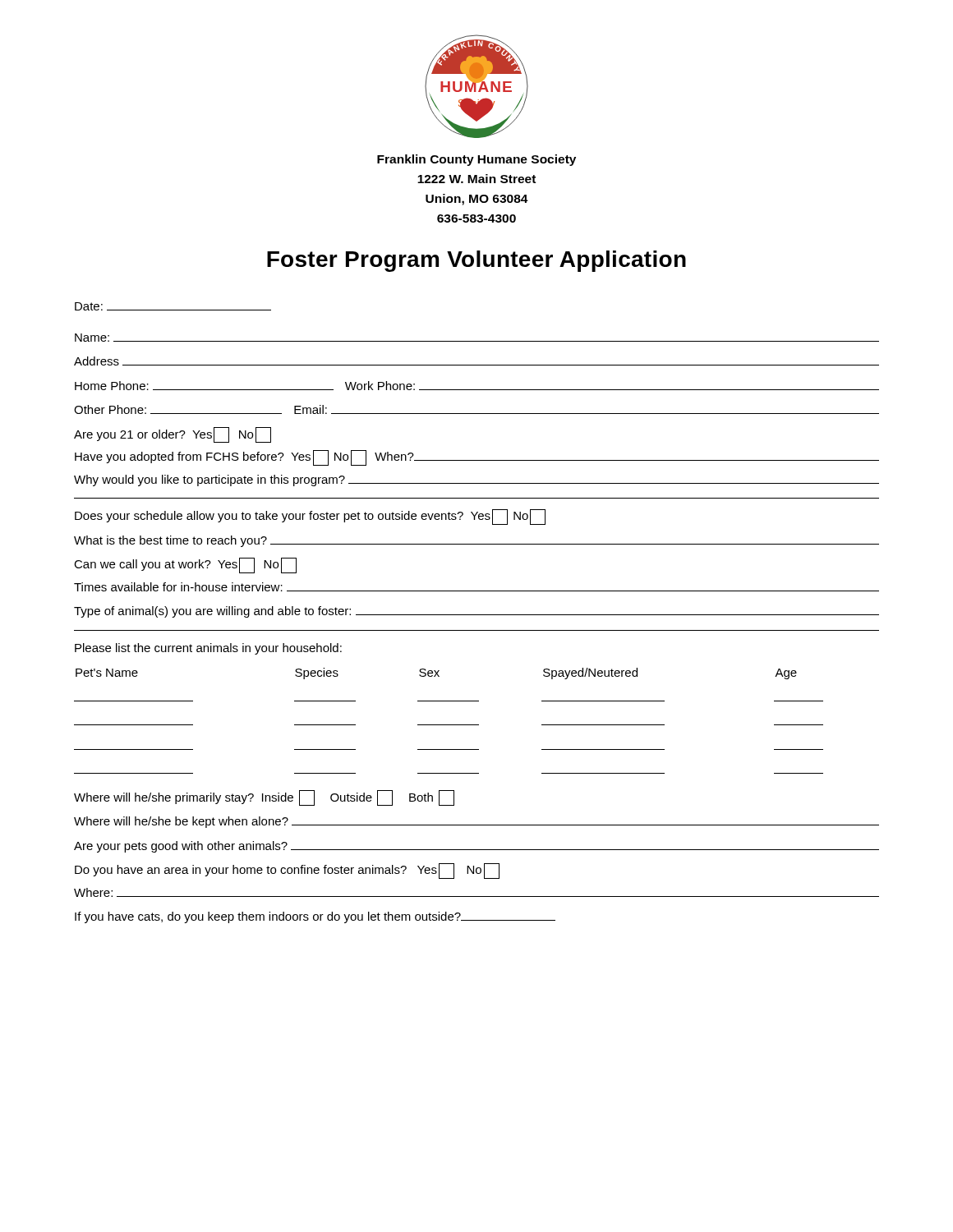This screenshot has width=953, height=1232.
Task: Locate the region starting "Times available for in-house interview:"
Action: coord(476,587)
